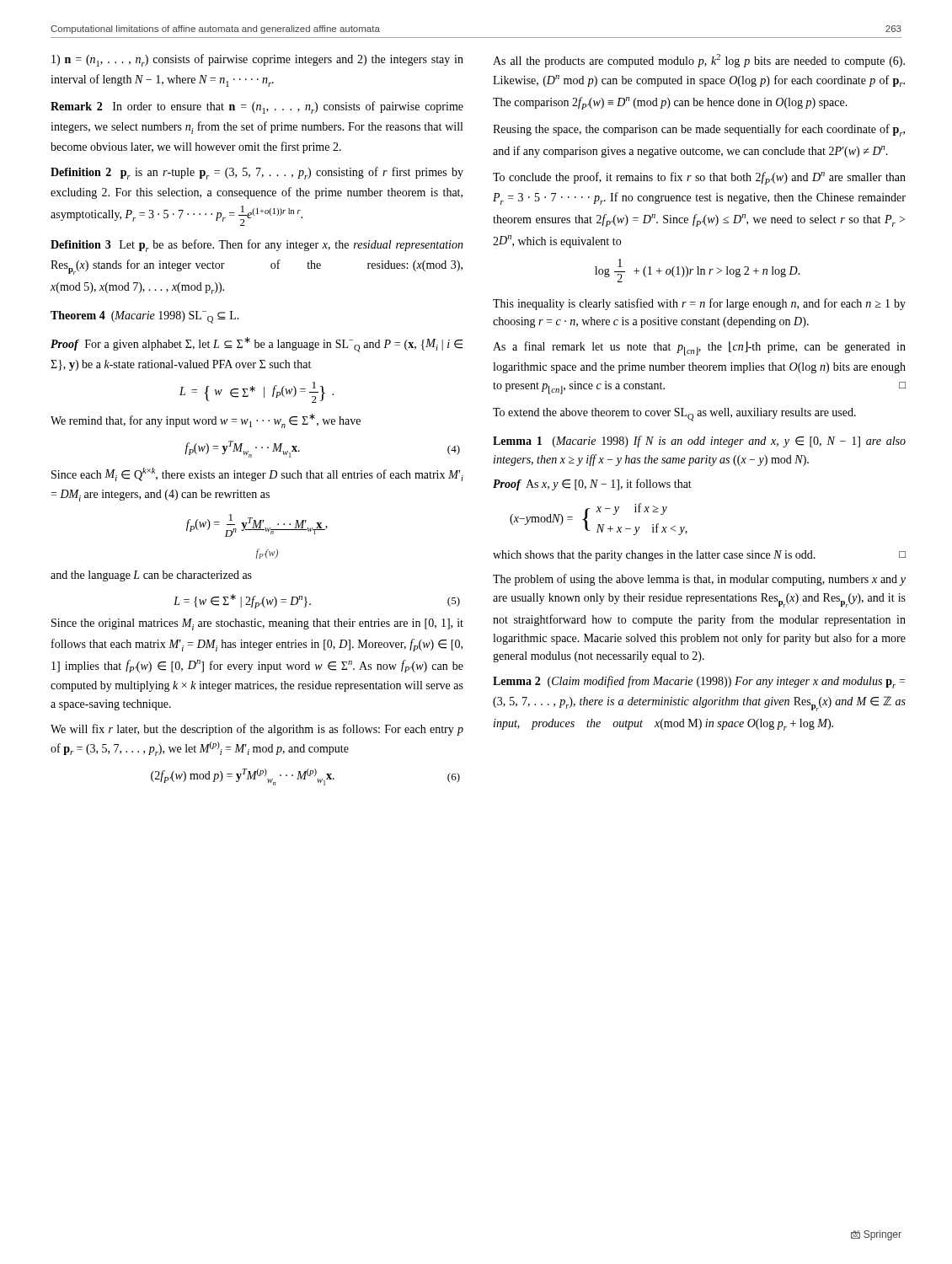Image resolution: width=952 pixels, height=1264 pixels.
Task: Locate the text block starting "Definition 2 pr"
Action: tap(257, 196)
